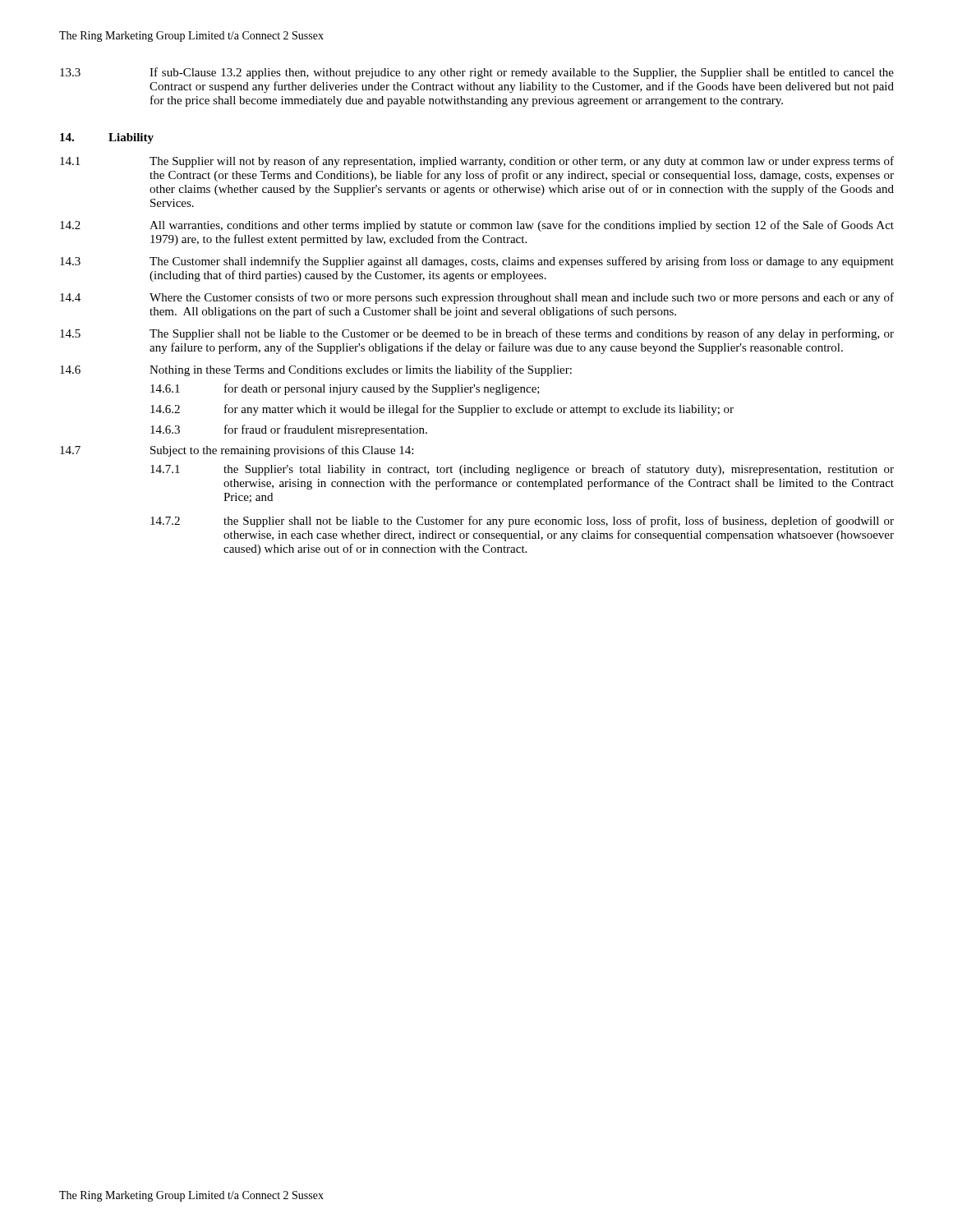Image resolution: width=953 pixels, height=1232 pixels.
Task: Locate the block starting "14.5 The Supplier shall"
Action: pyautogui.click(x=476, y=341)
